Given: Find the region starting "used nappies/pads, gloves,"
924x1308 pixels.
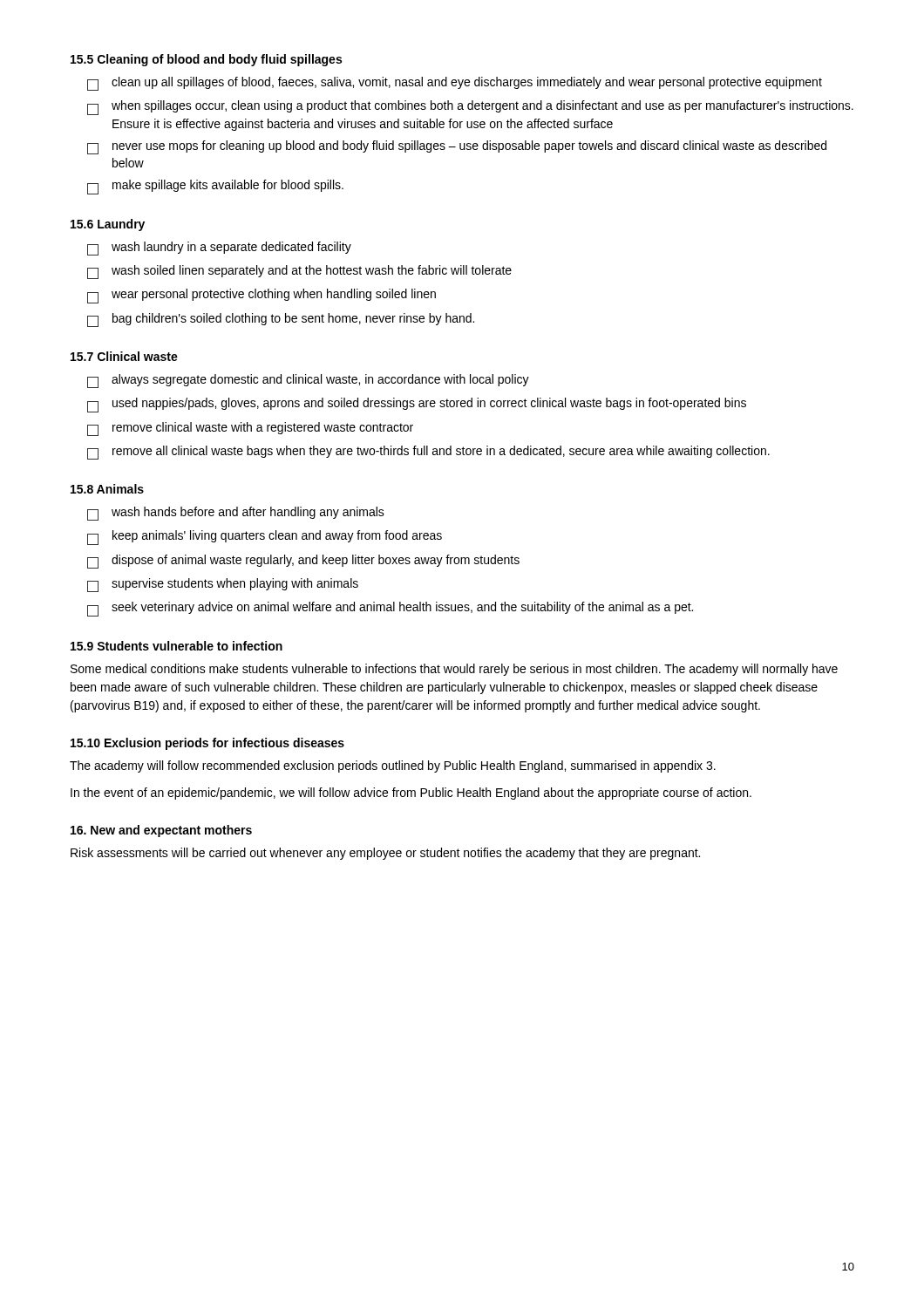Looking at the screenshot, I should click(x=471, y=404).
